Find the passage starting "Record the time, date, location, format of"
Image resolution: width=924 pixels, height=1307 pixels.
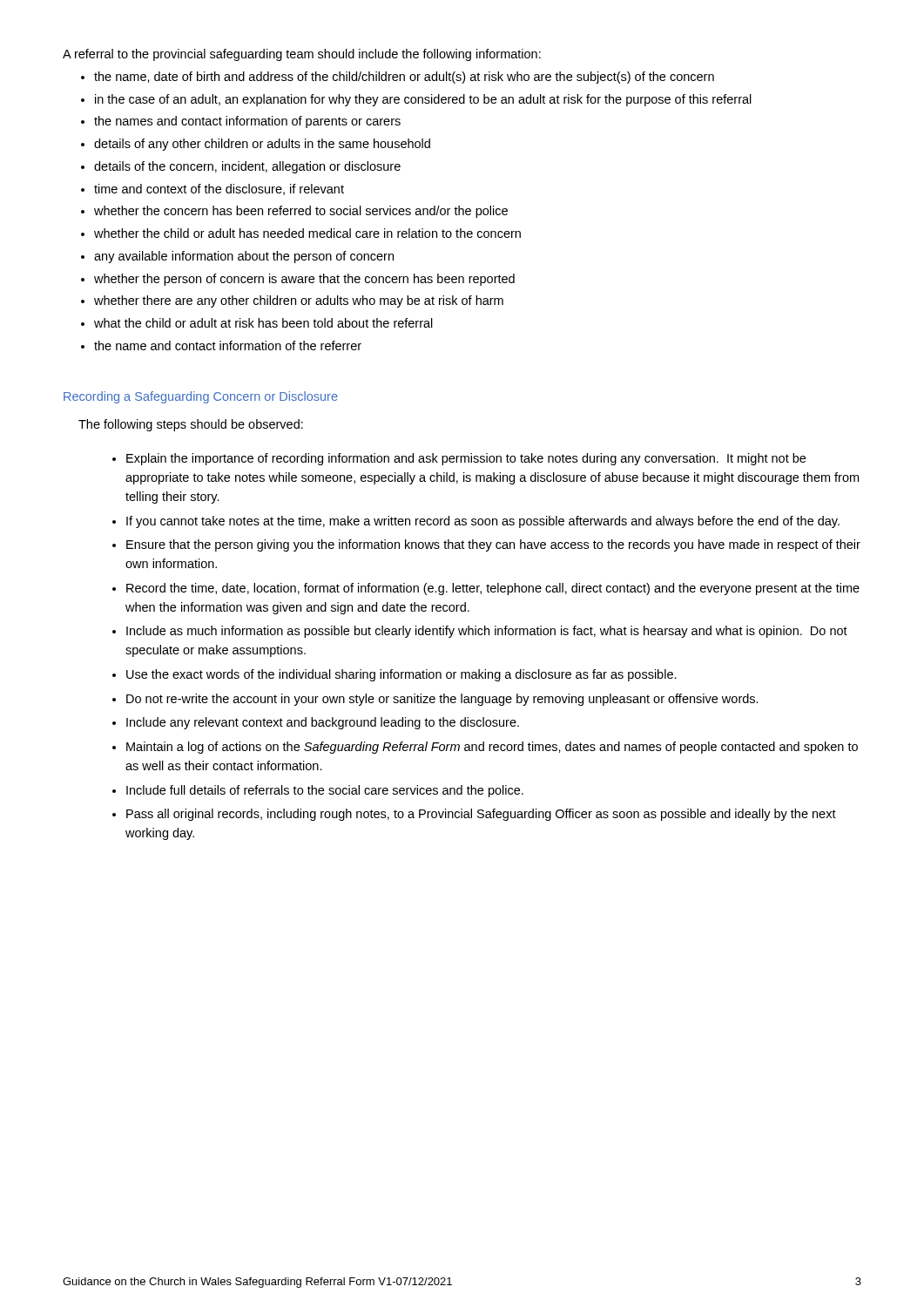(492, 597)
